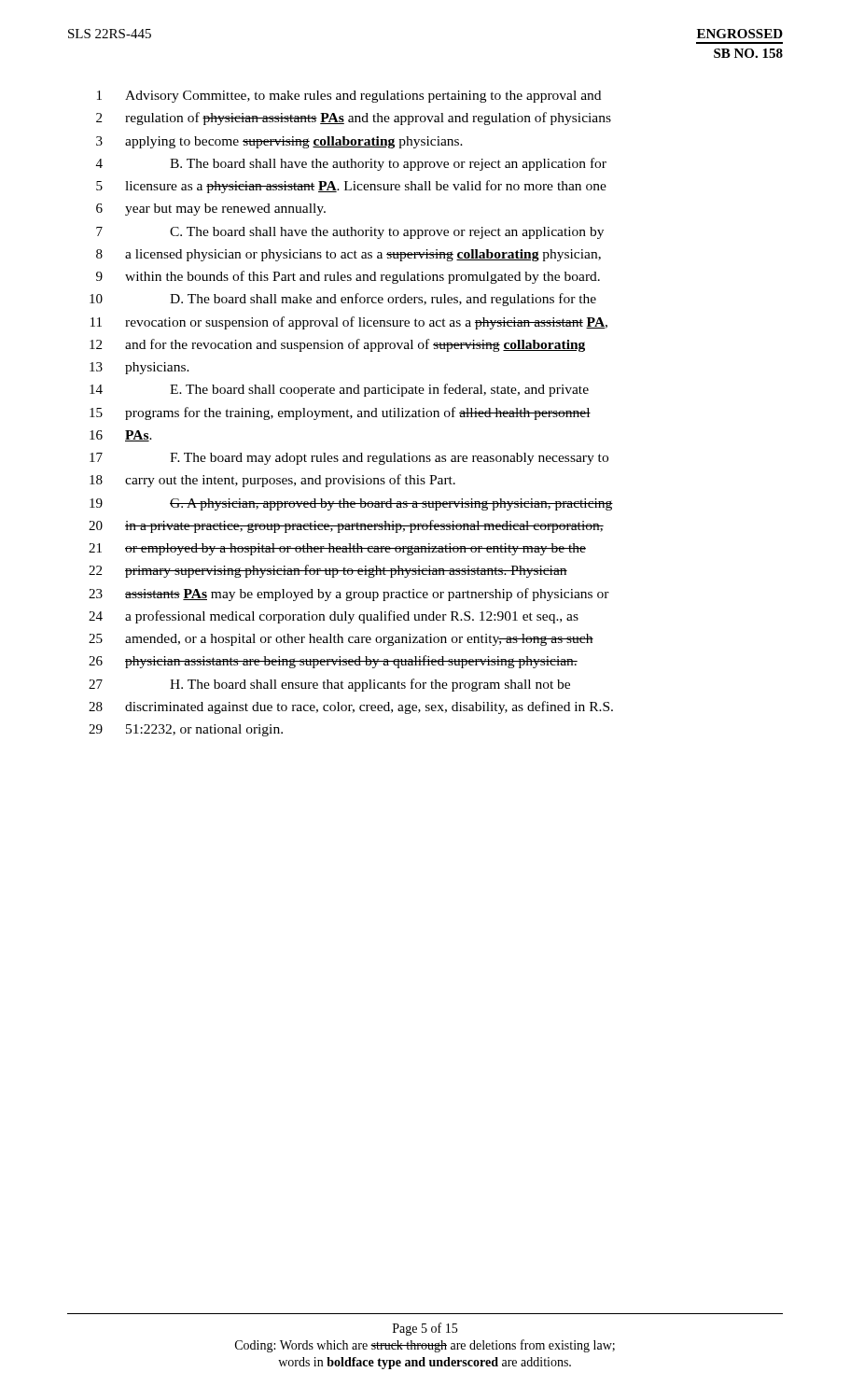Screen dimensions: 1400x850
Task: Click on the list item containing "23 assistants PAs may"
Action: point(425,593)
